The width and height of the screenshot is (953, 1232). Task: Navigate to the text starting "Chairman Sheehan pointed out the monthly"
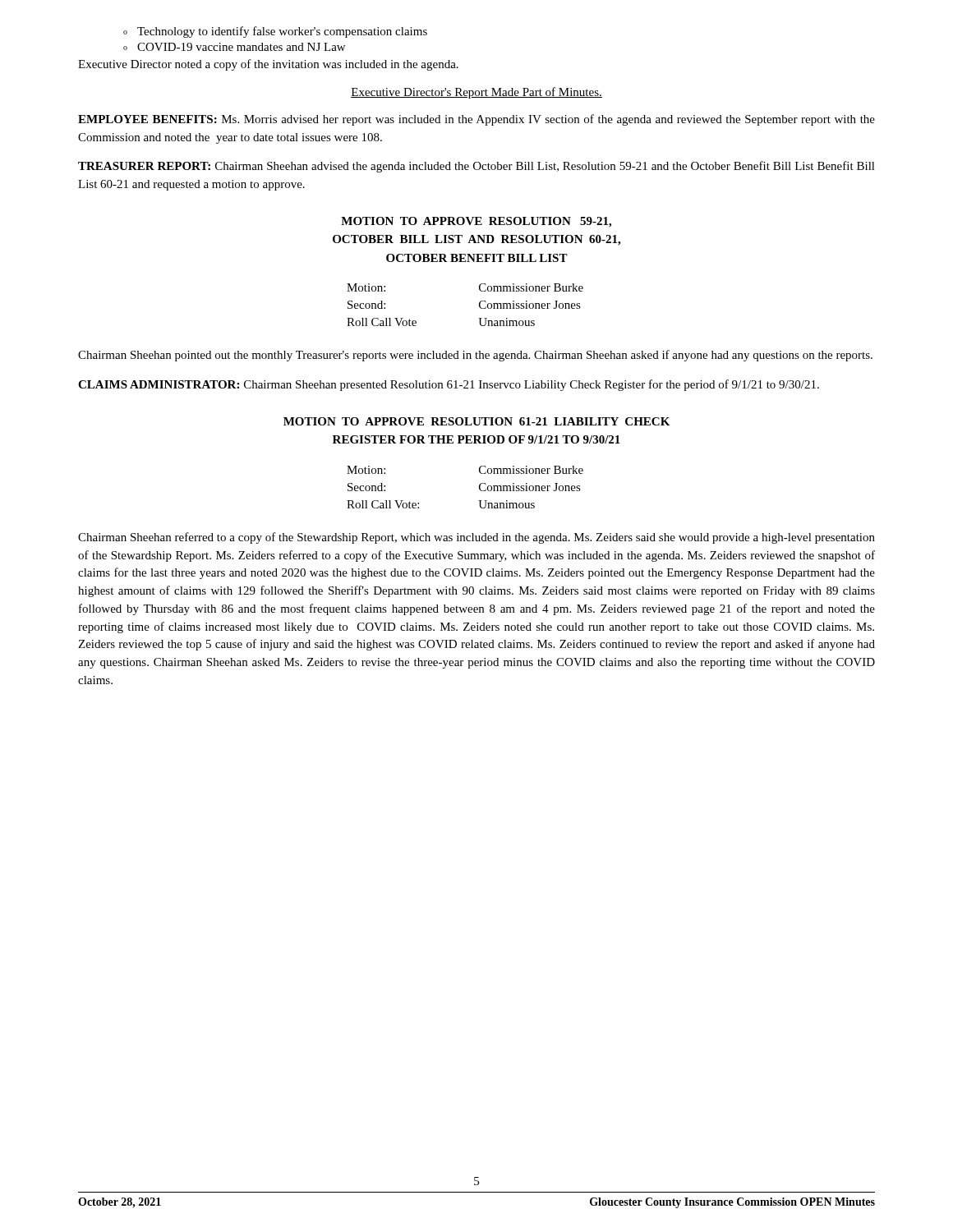[x=476, y=355]
